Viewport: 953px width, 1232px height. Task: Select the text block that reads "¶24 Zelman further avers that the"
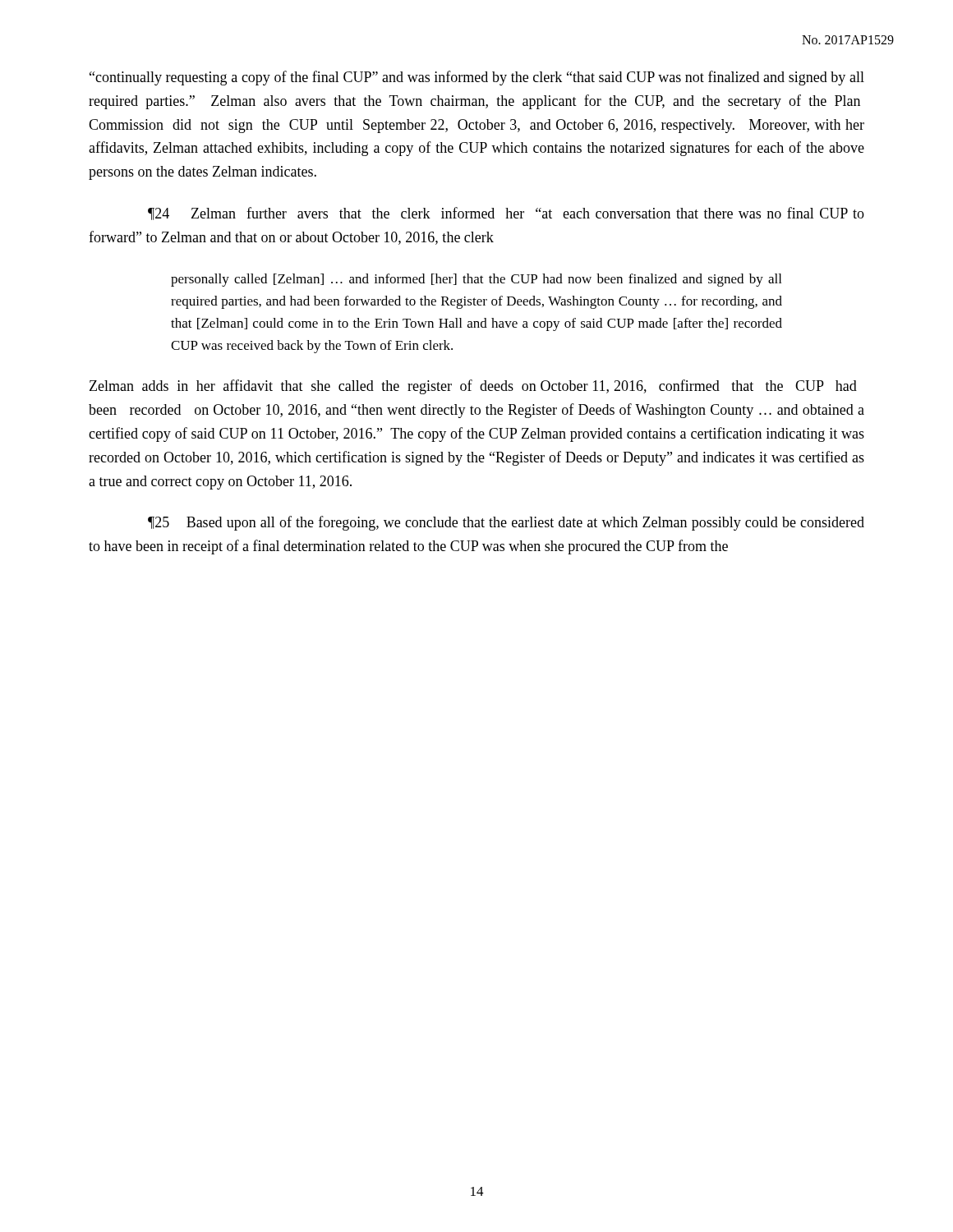(x=476, y=225)
